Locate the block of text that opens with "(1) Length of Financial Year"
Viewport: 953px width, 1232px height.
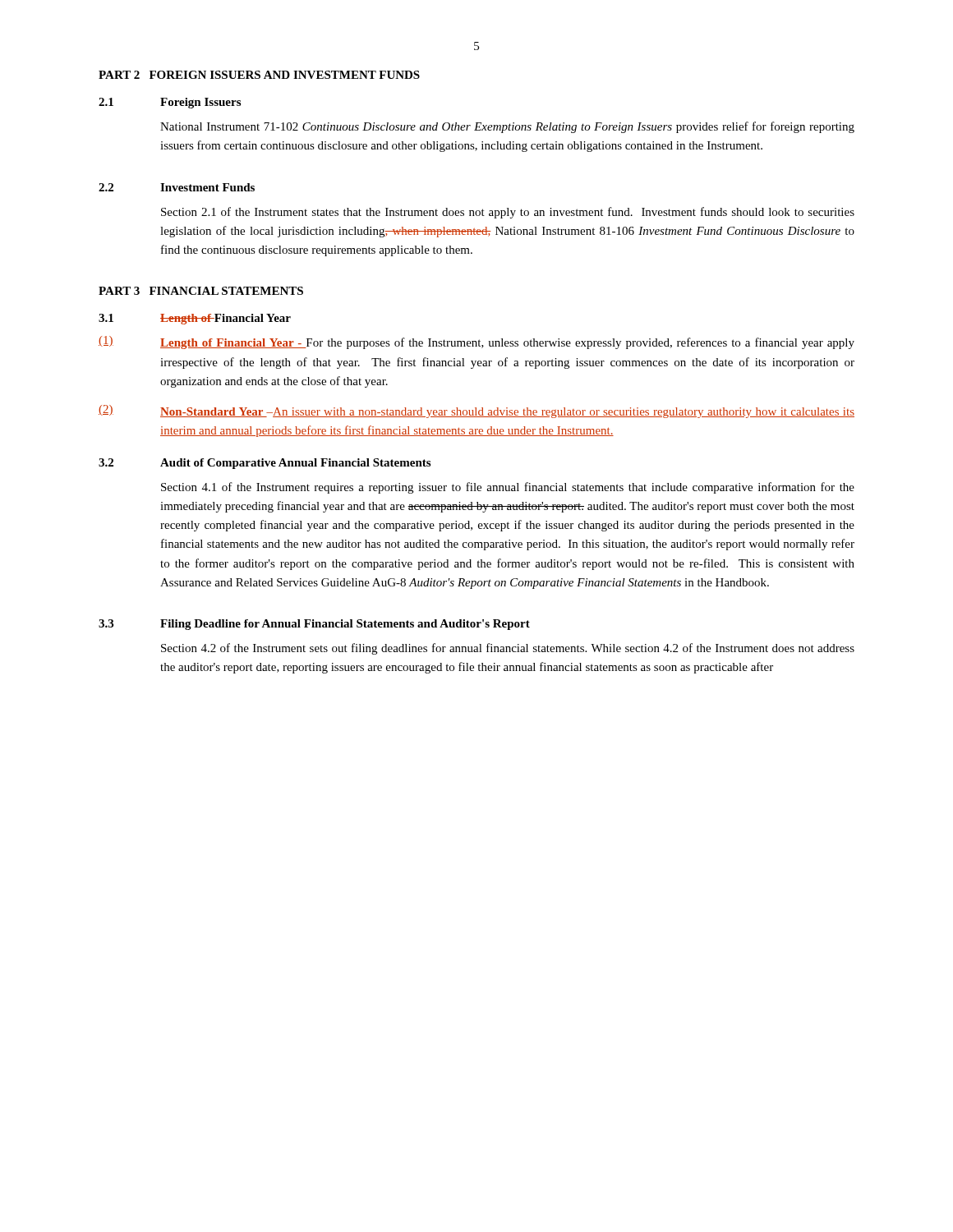point(476,362)
